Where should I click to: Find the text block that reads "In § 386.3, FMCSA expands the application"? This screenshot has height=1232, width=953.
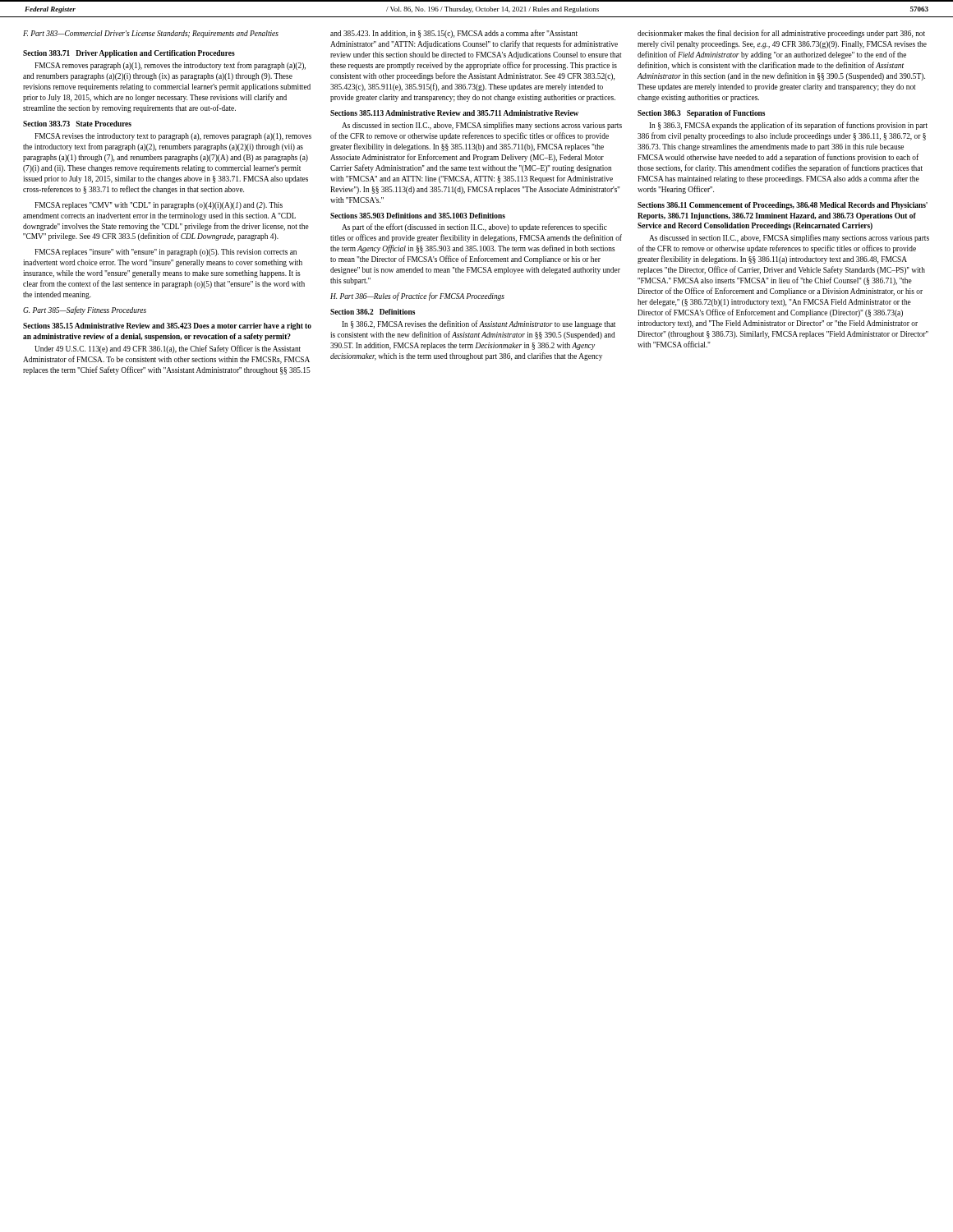784,158
